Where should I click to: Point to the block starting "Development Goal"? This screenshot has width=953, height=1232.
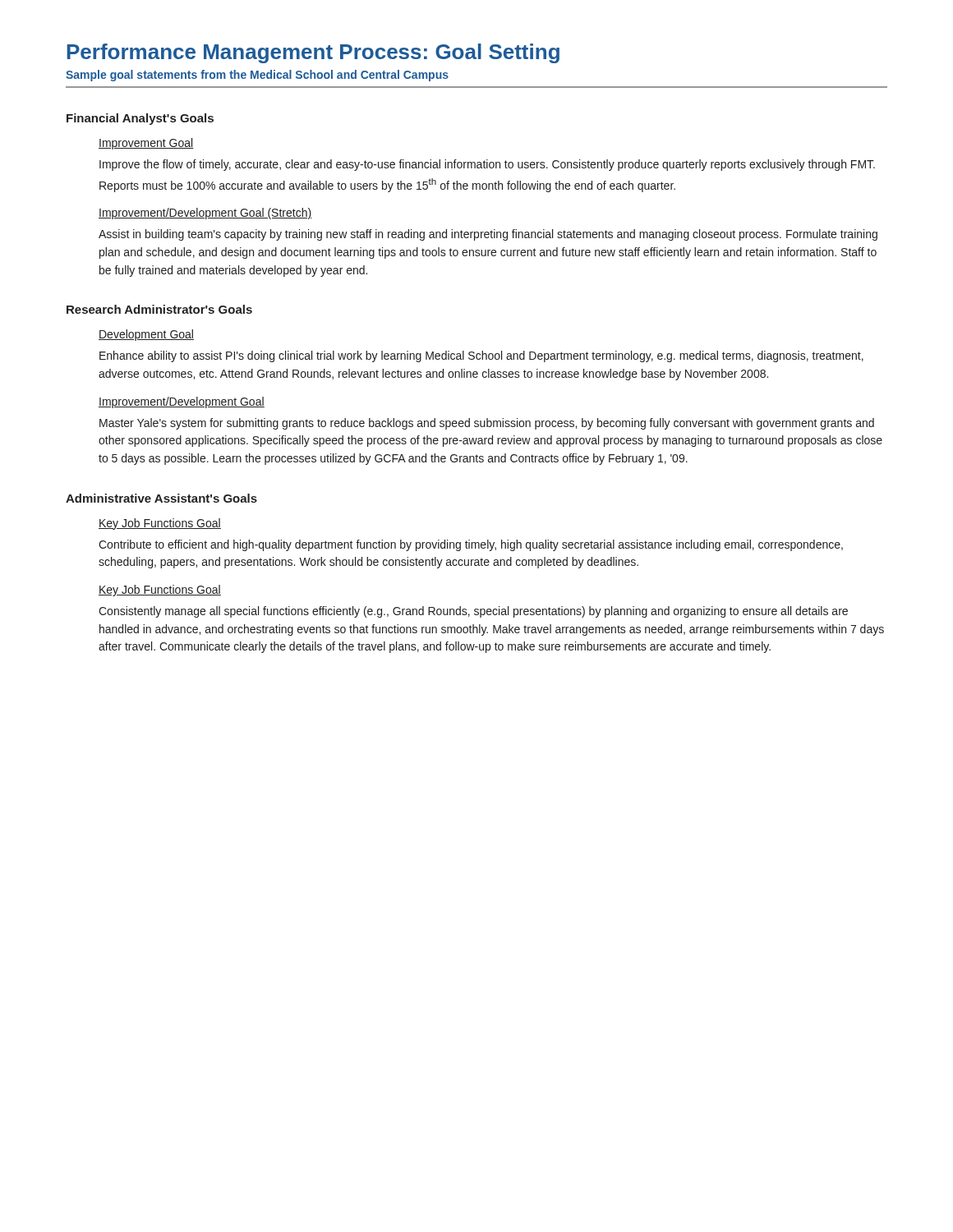point(146,335)
